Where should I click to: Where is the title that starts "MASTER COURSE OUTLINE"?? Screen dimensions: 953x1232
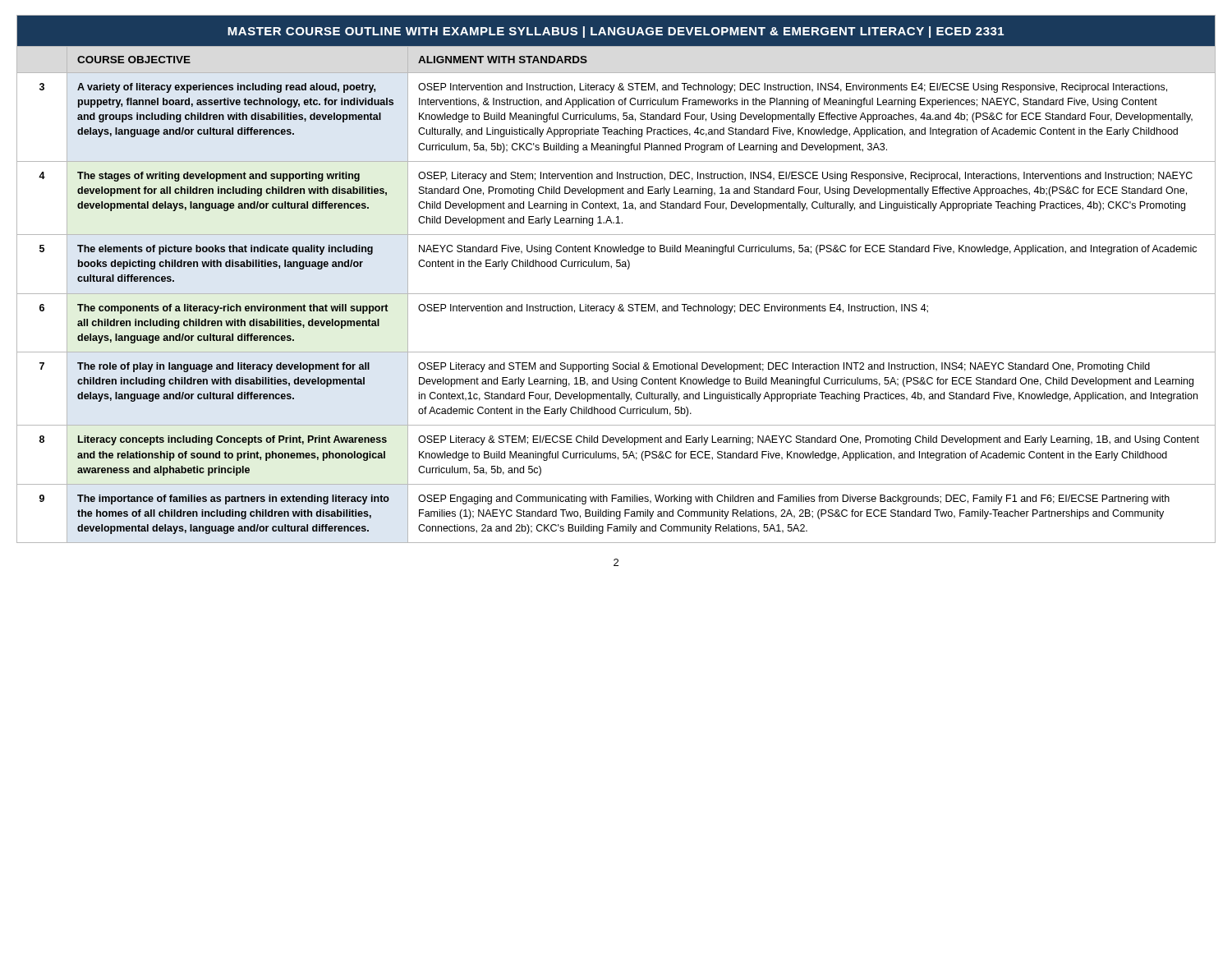[x=616, y=31]
